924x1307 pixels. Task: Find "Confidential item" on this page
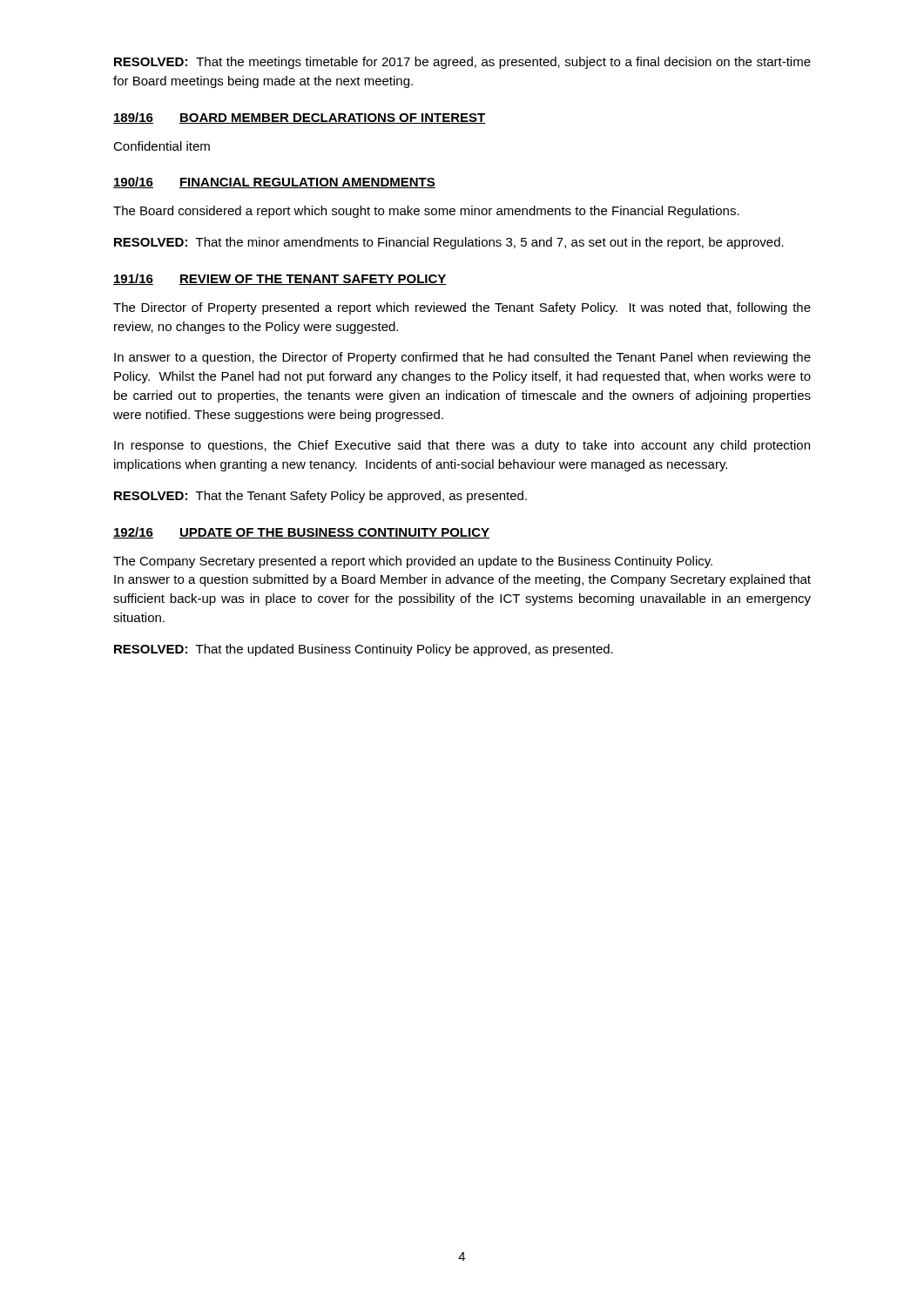pyautogui.click(x=162, y=146)
